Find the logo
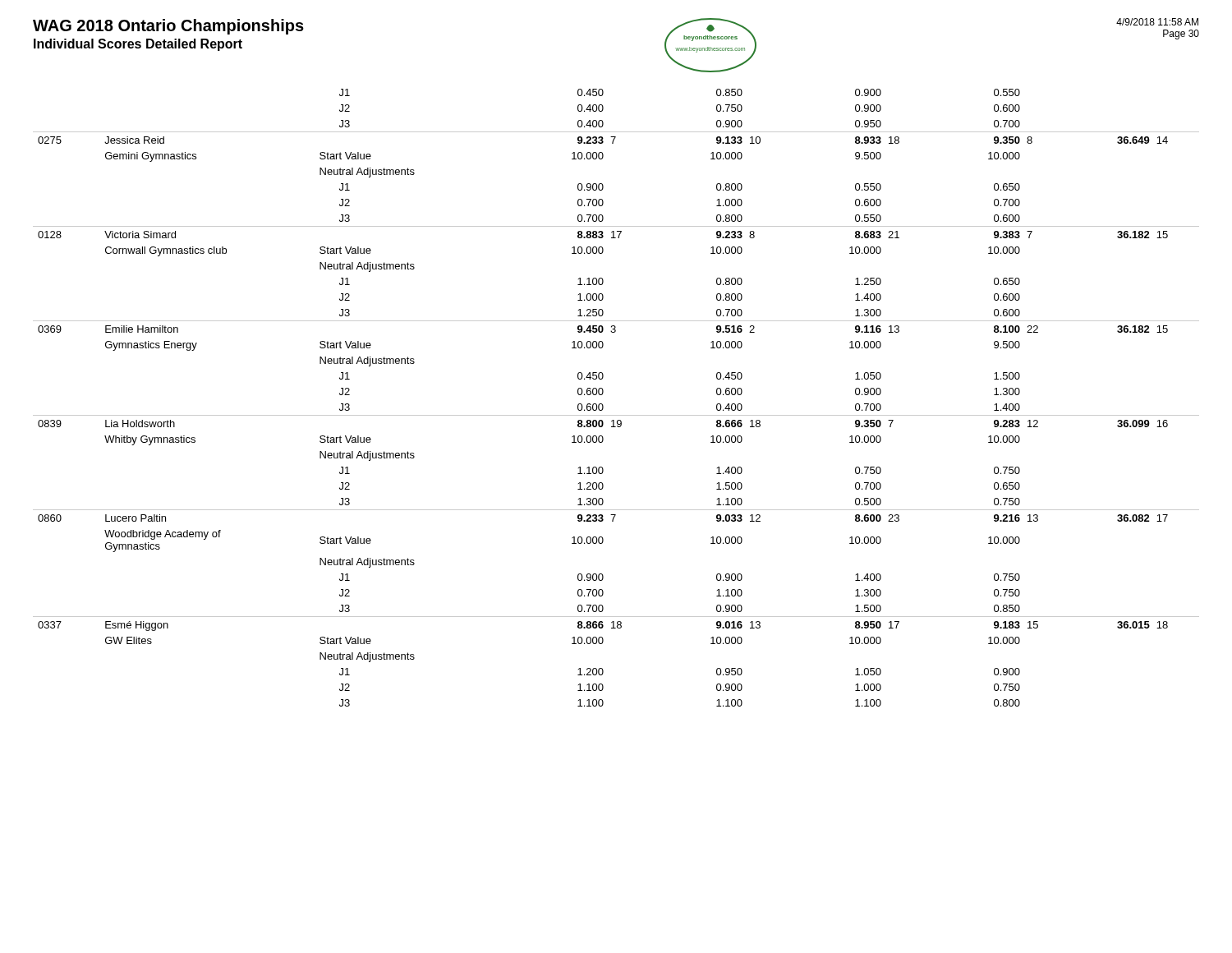Image resolution: width=1232 pixels, height=953 pixels. click(x=710, y=46)
